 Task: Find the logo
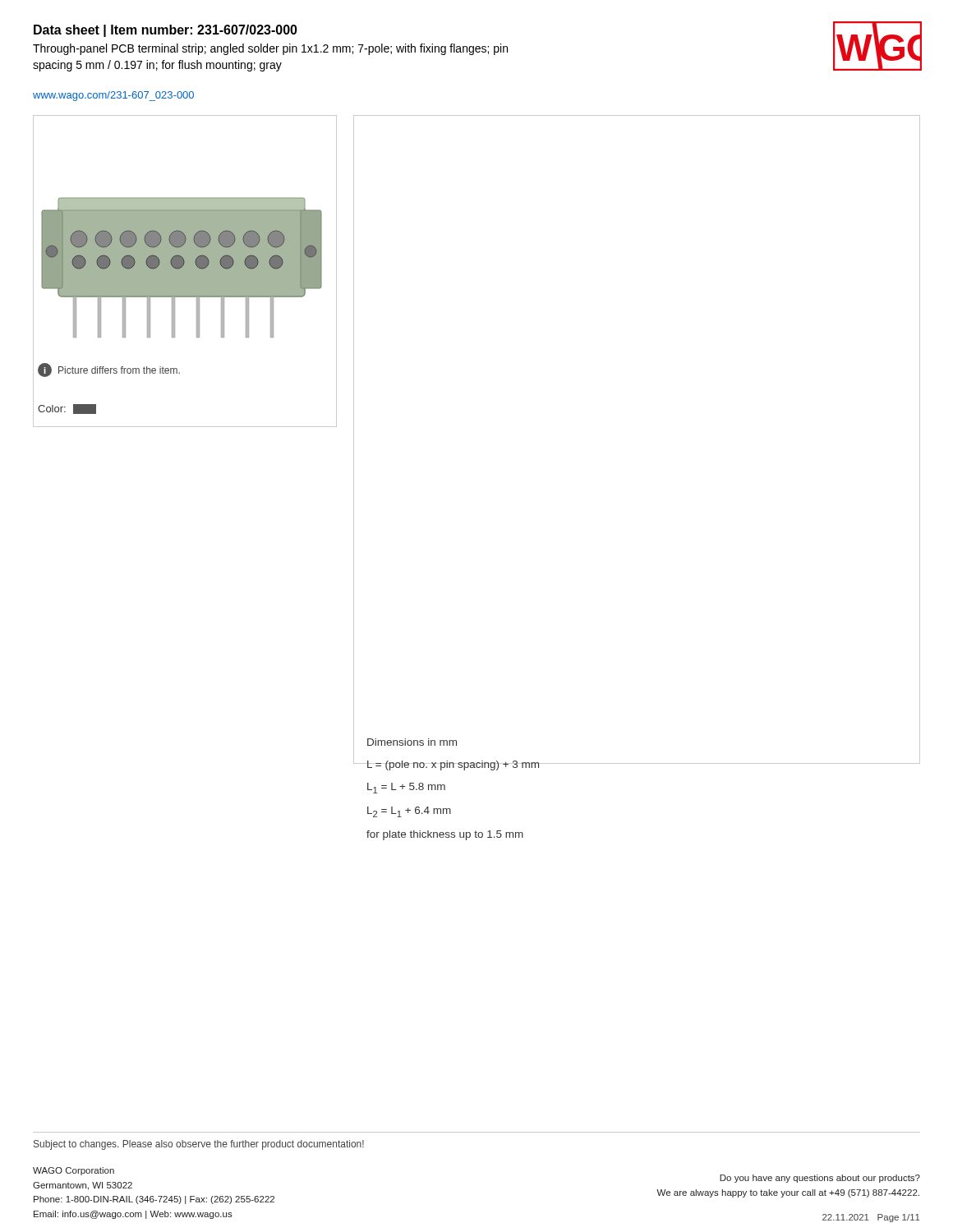877,46
